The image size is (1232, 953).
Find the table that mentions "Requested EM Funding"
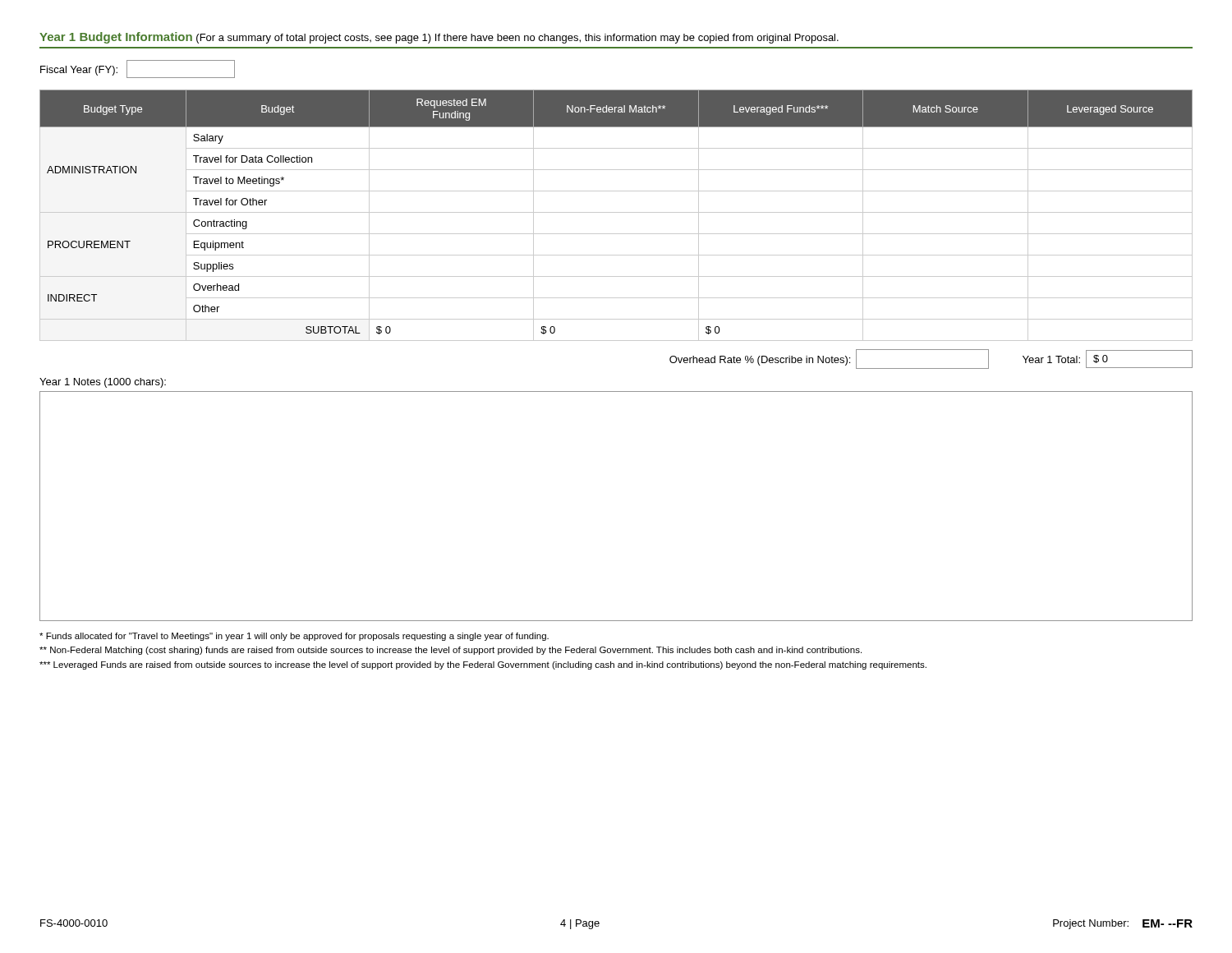click(x=616, y=215)
